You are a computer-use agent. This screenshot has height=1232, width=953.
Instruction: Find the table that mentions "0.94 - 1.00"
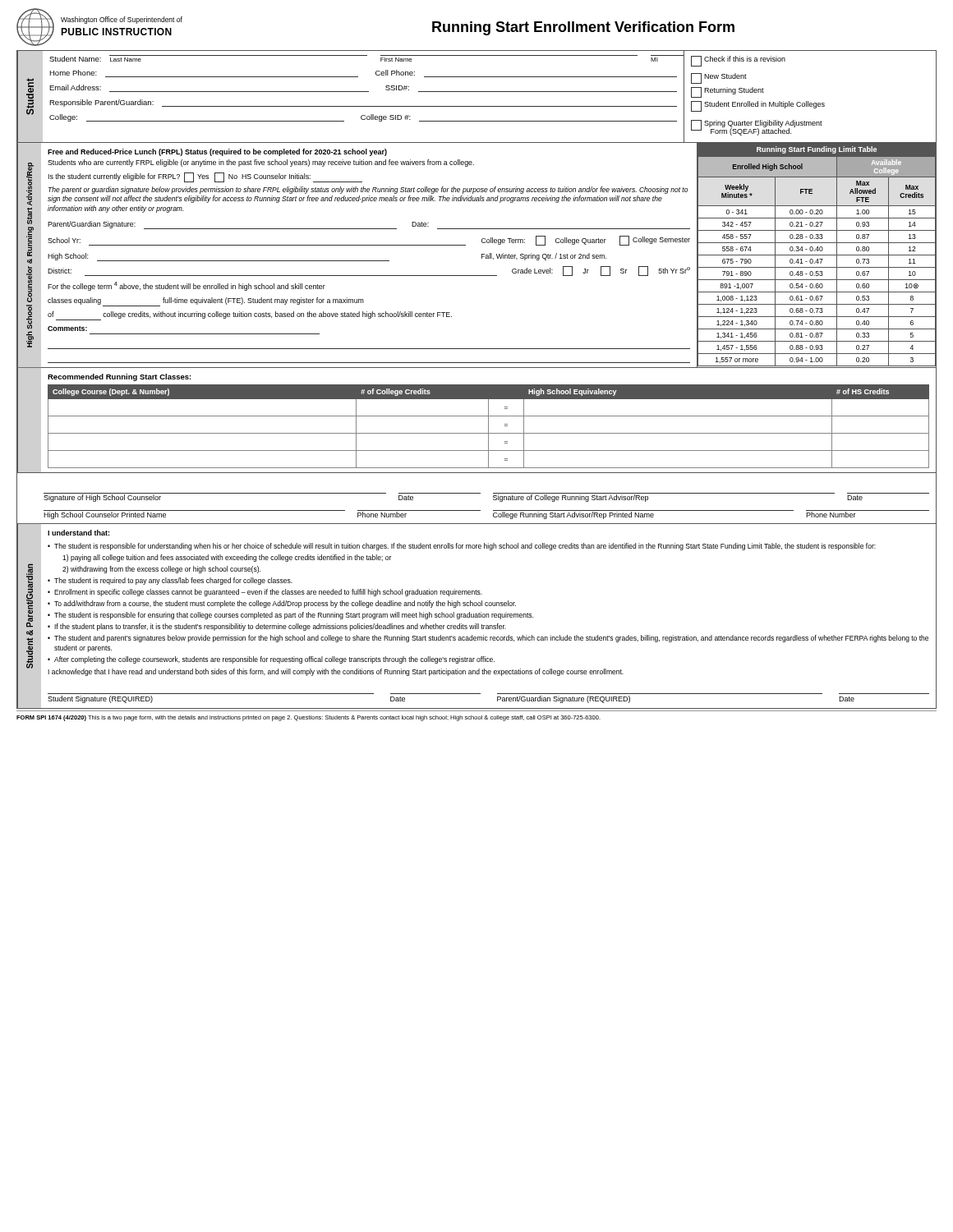tap(817, 255)
